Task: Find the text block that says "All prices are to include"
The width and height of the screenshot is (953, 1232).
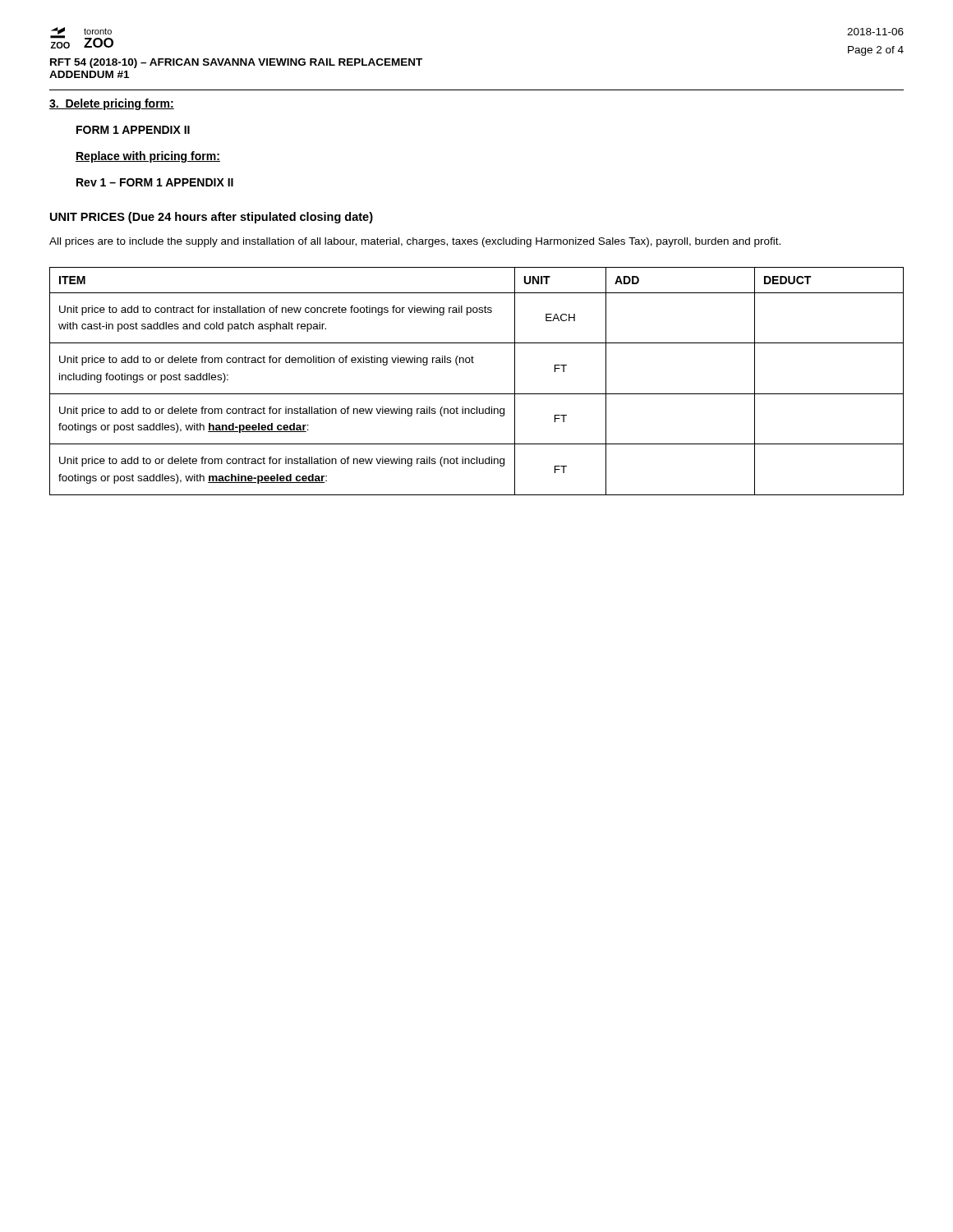Action: pyautogui.click(x=415, y=241)
